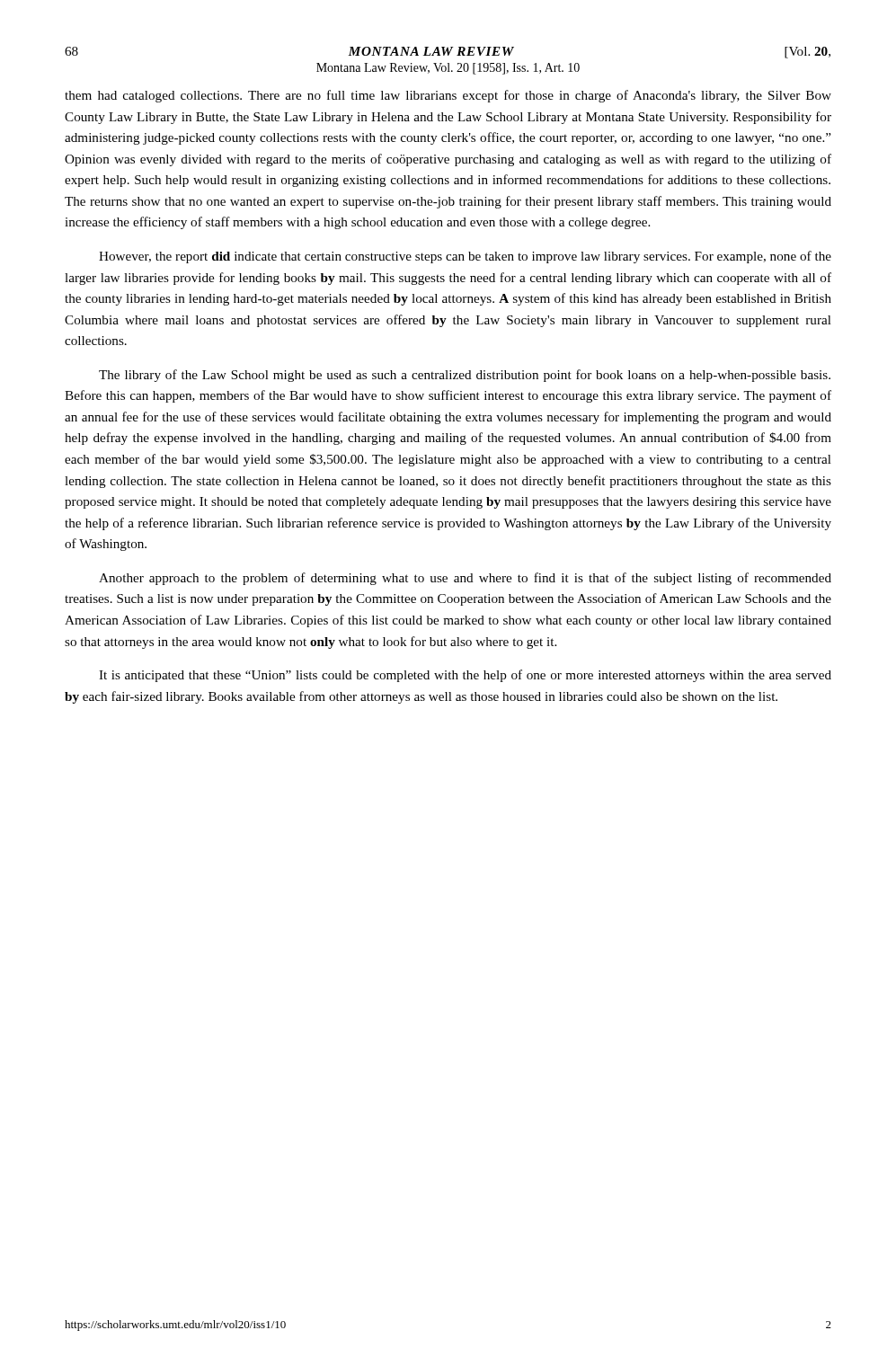The height and width of the screenshot is (1348, 896).
Task: Find the text block that reads "It is anticipated that these “Union” lists"
Action: point(448,685)
